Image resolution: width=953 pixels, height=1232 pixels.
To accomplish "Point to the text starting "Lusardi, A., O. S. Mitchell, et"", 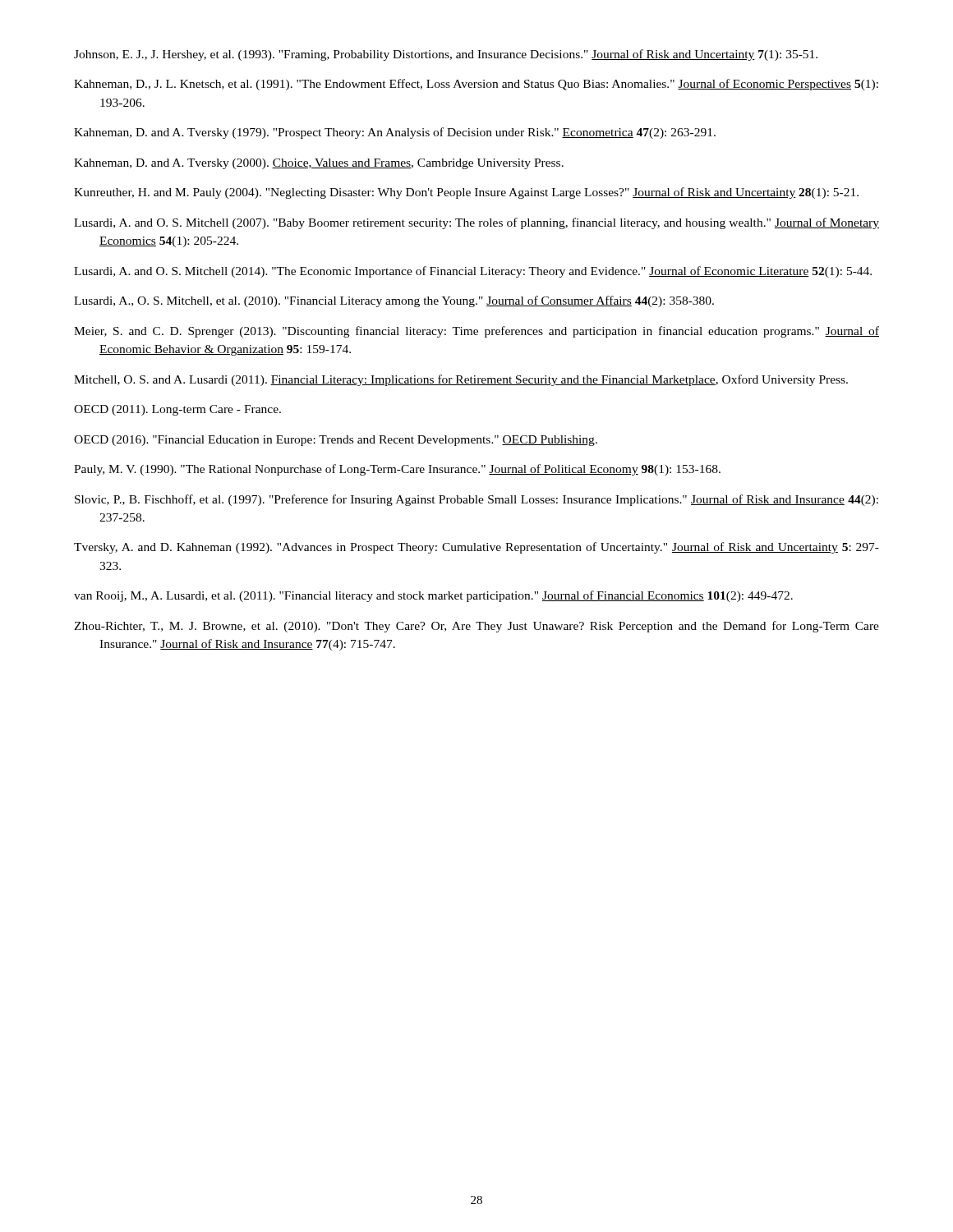I will point(394,300).
